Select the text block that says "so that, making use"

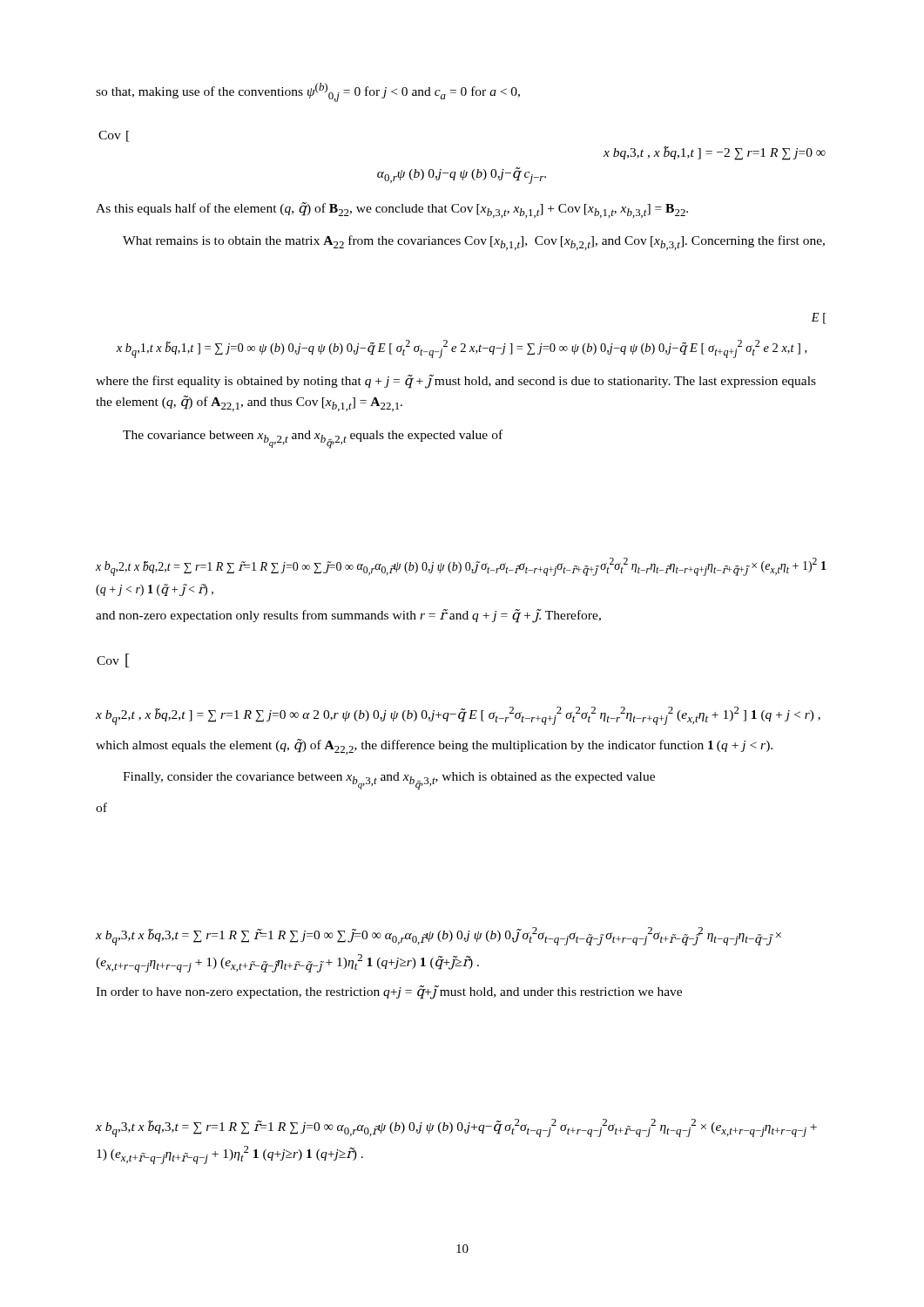point(308,91)
